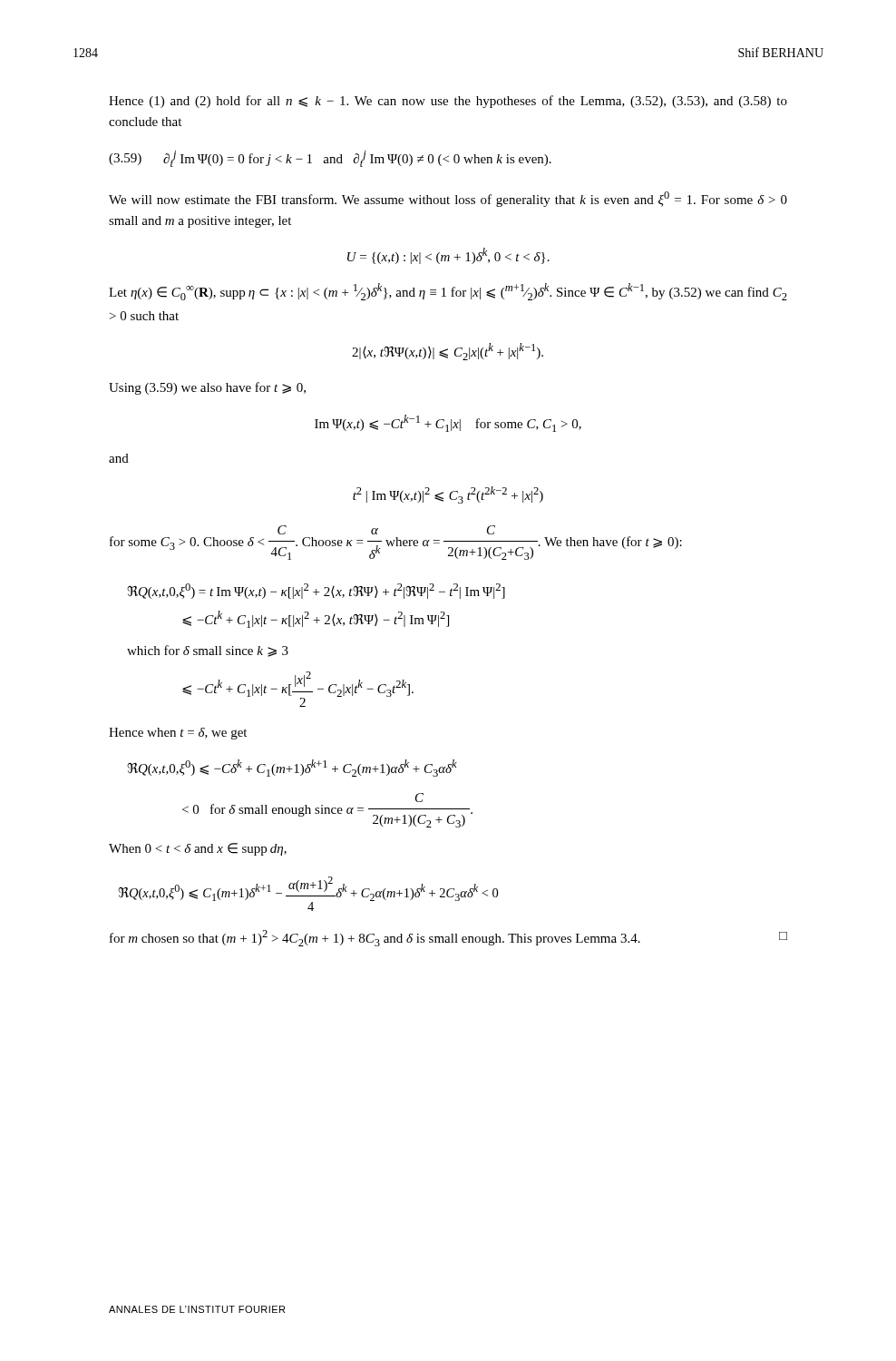Locate the text block starting "Hence (1) and (2) hold for all"
The width and height of the screenshot is (896, 1361).
(x=448, y=112)
